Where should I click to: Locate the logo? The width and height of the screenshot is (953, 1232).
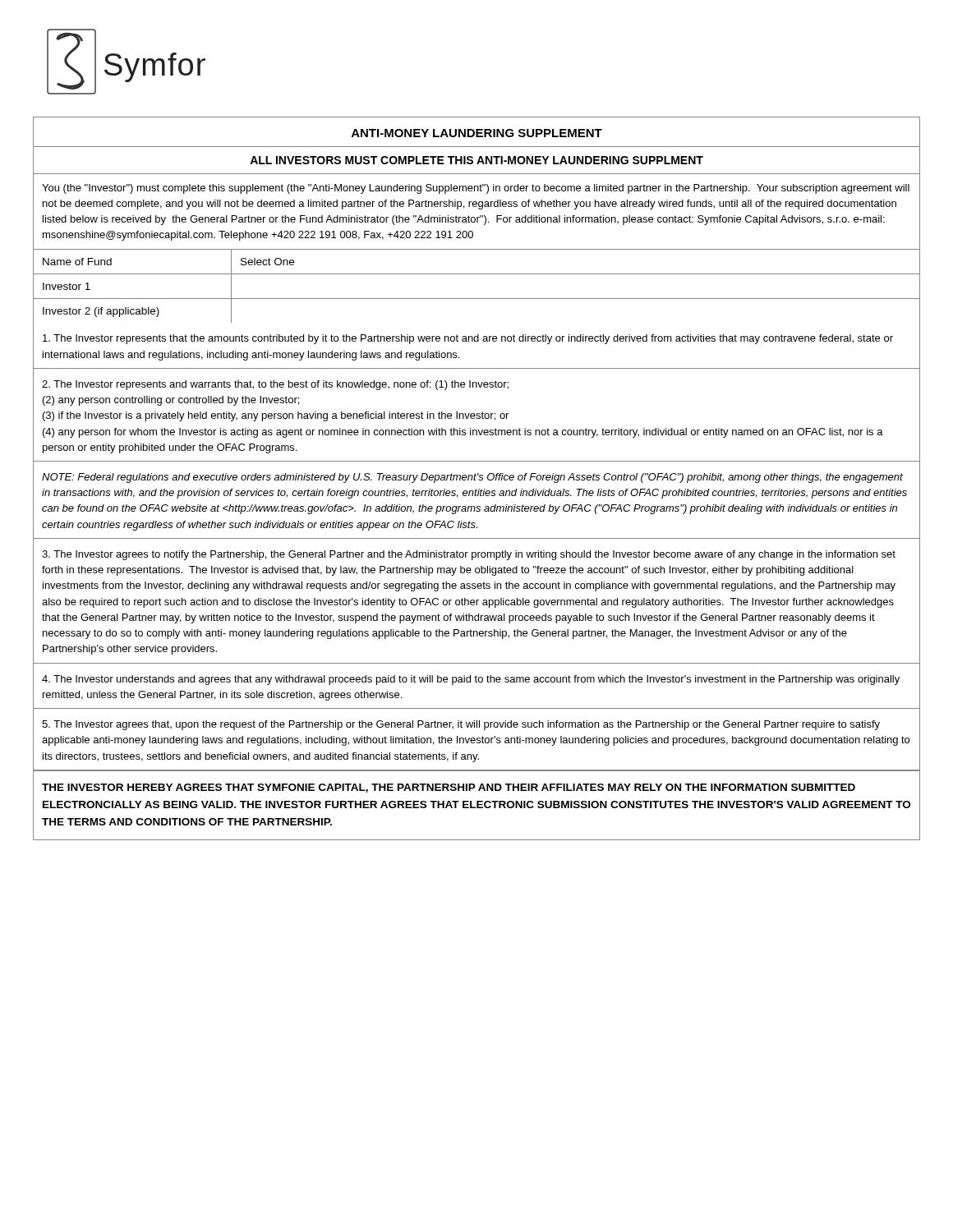[476, 62]
